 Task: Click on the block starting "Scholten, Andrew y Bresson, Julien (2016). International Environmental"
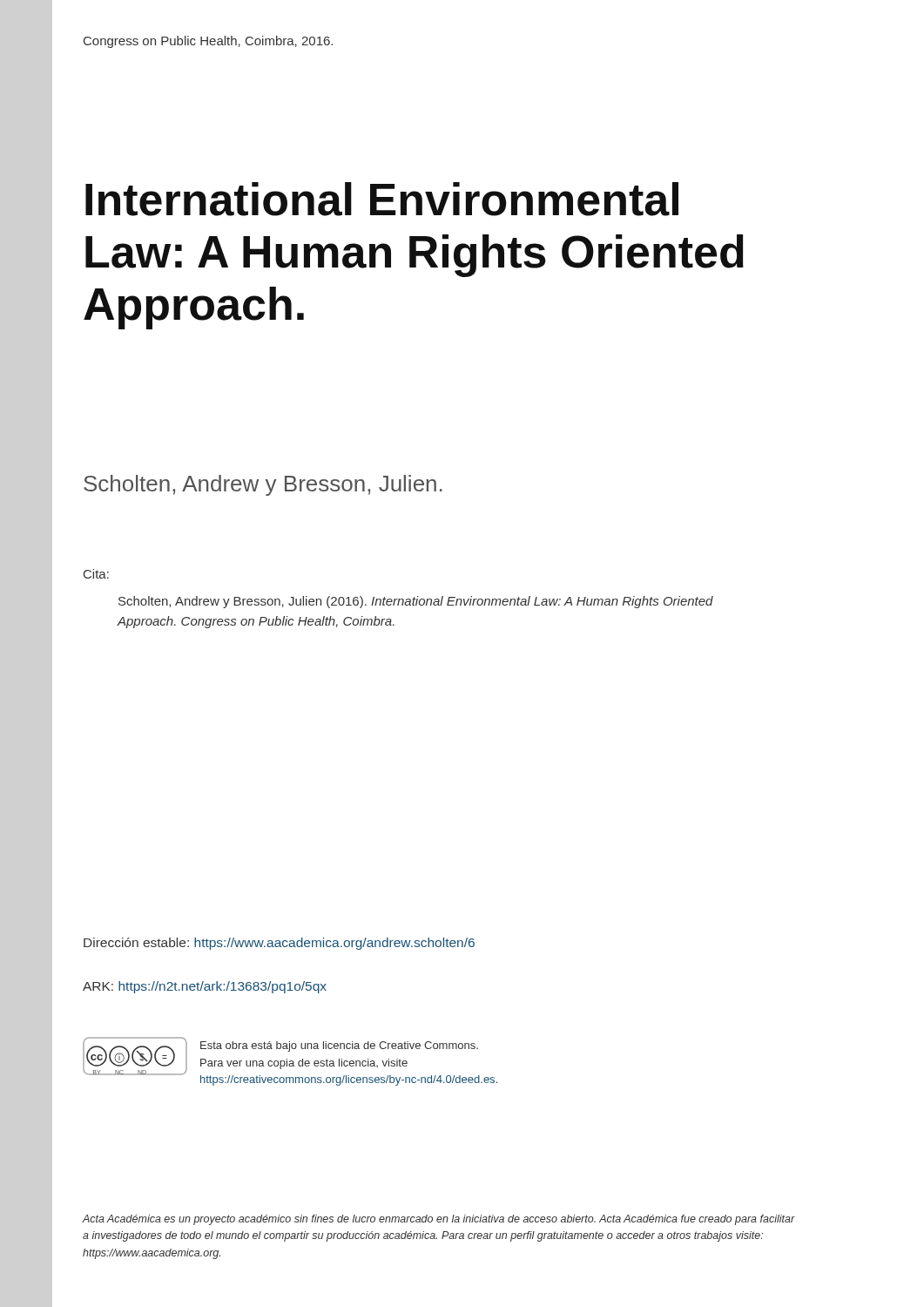pyautogui.click(x=415, y=611)
